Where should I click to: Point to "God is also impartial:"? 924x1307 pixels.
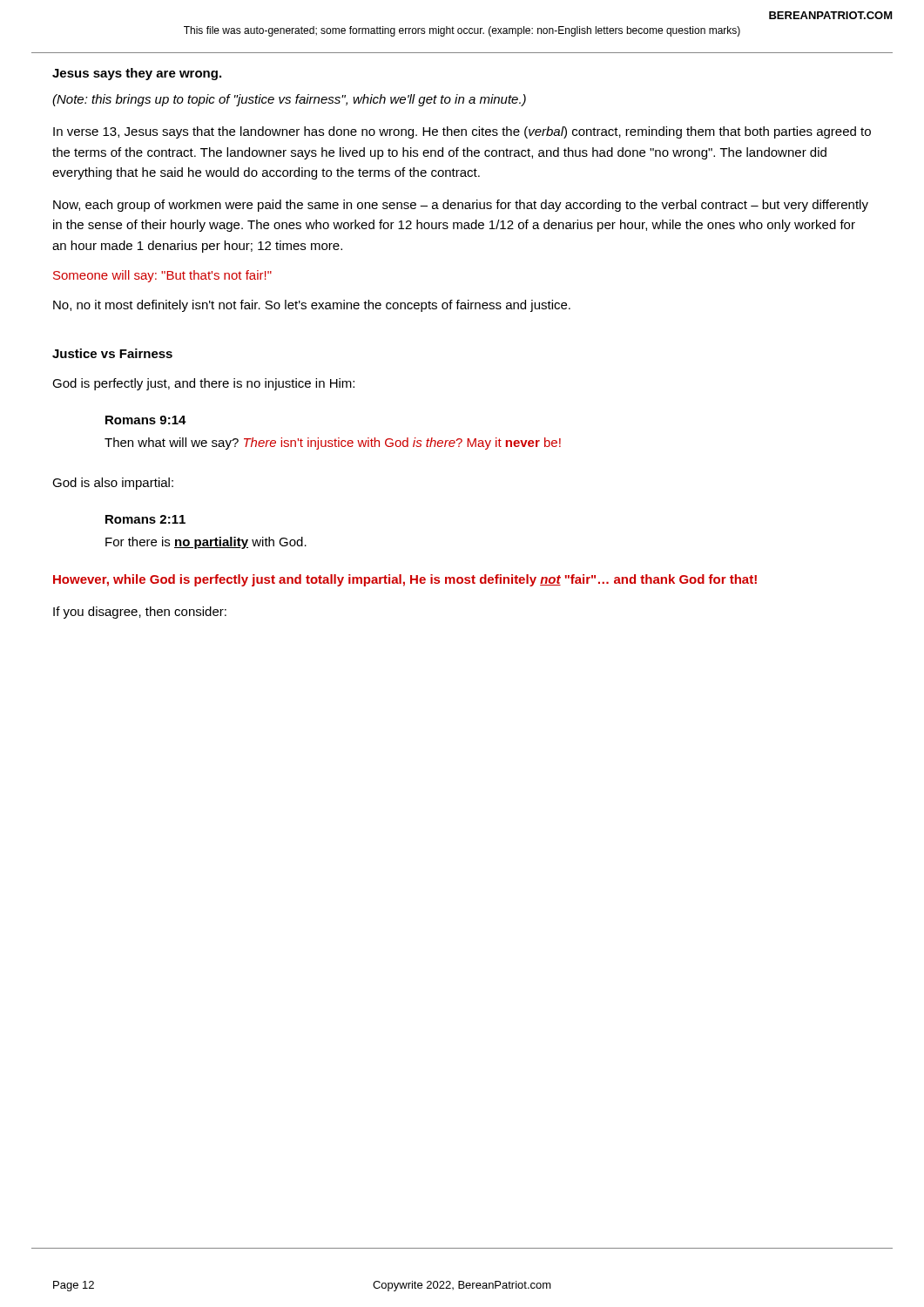[113, 482]
